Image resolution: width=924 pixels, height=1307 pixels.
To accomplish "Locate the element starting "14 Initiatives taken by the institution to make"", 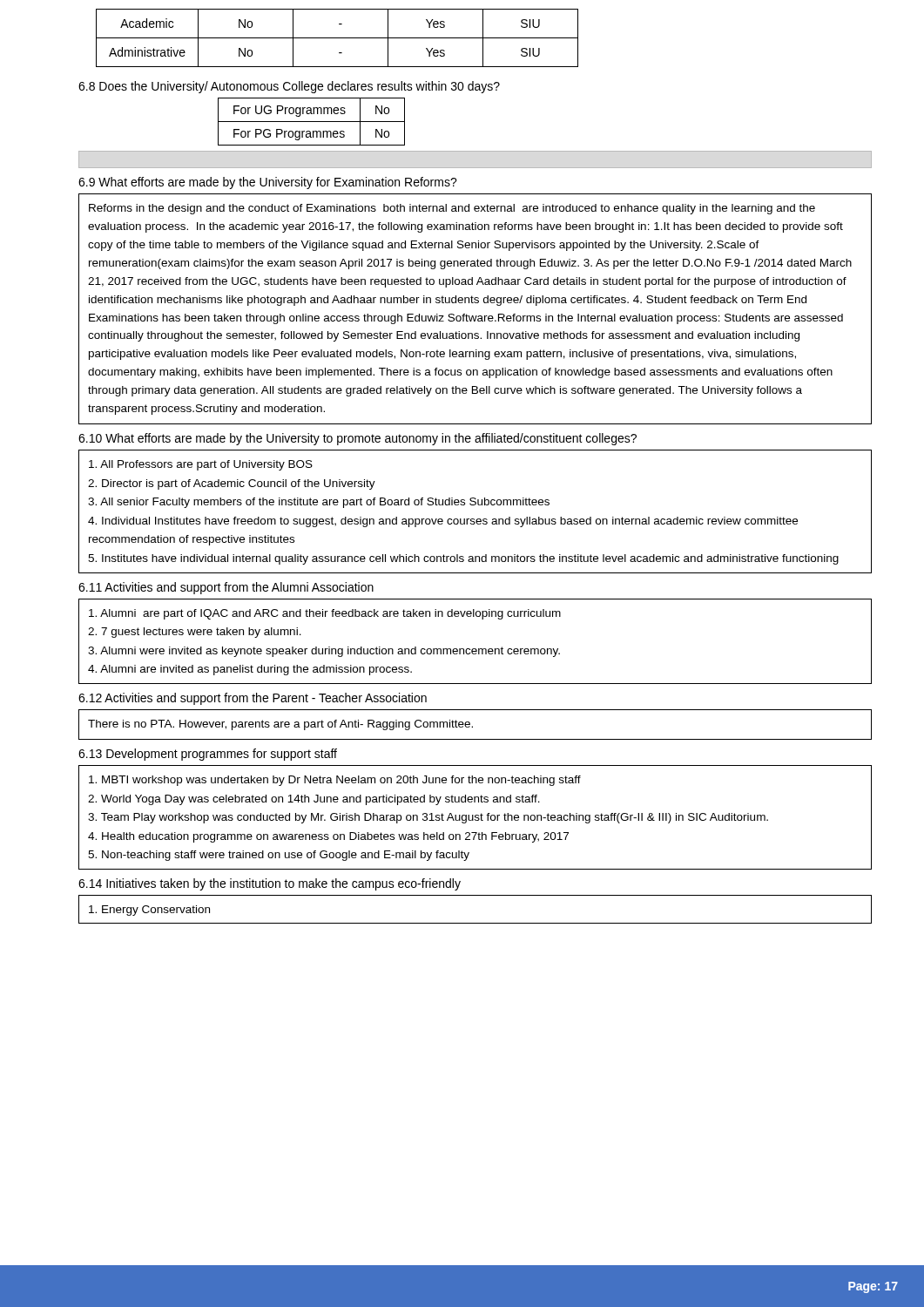I will [269, 883].
